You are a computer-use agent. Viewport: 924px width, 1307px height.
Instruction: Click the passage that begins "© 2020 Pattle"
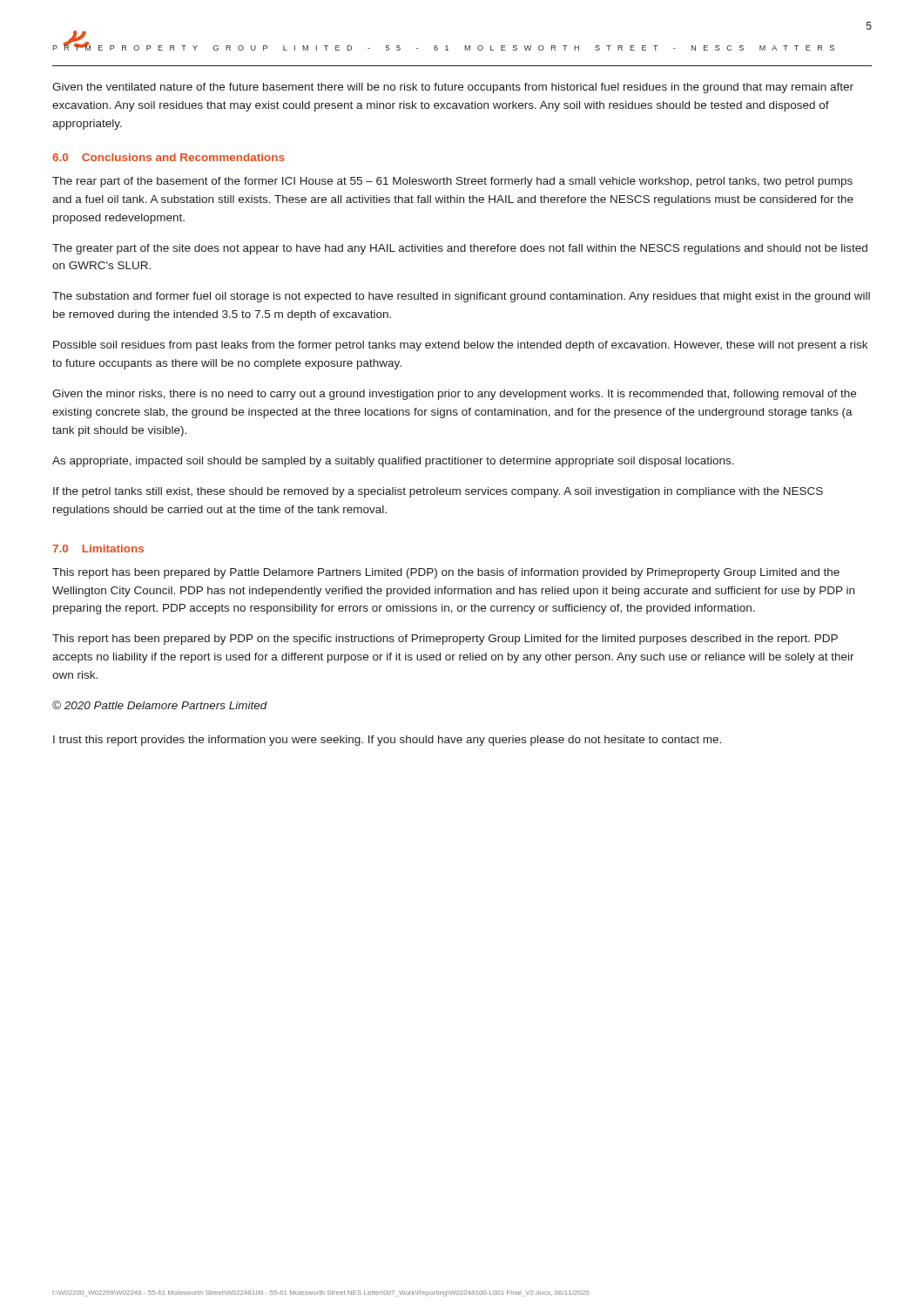(160, 706)
